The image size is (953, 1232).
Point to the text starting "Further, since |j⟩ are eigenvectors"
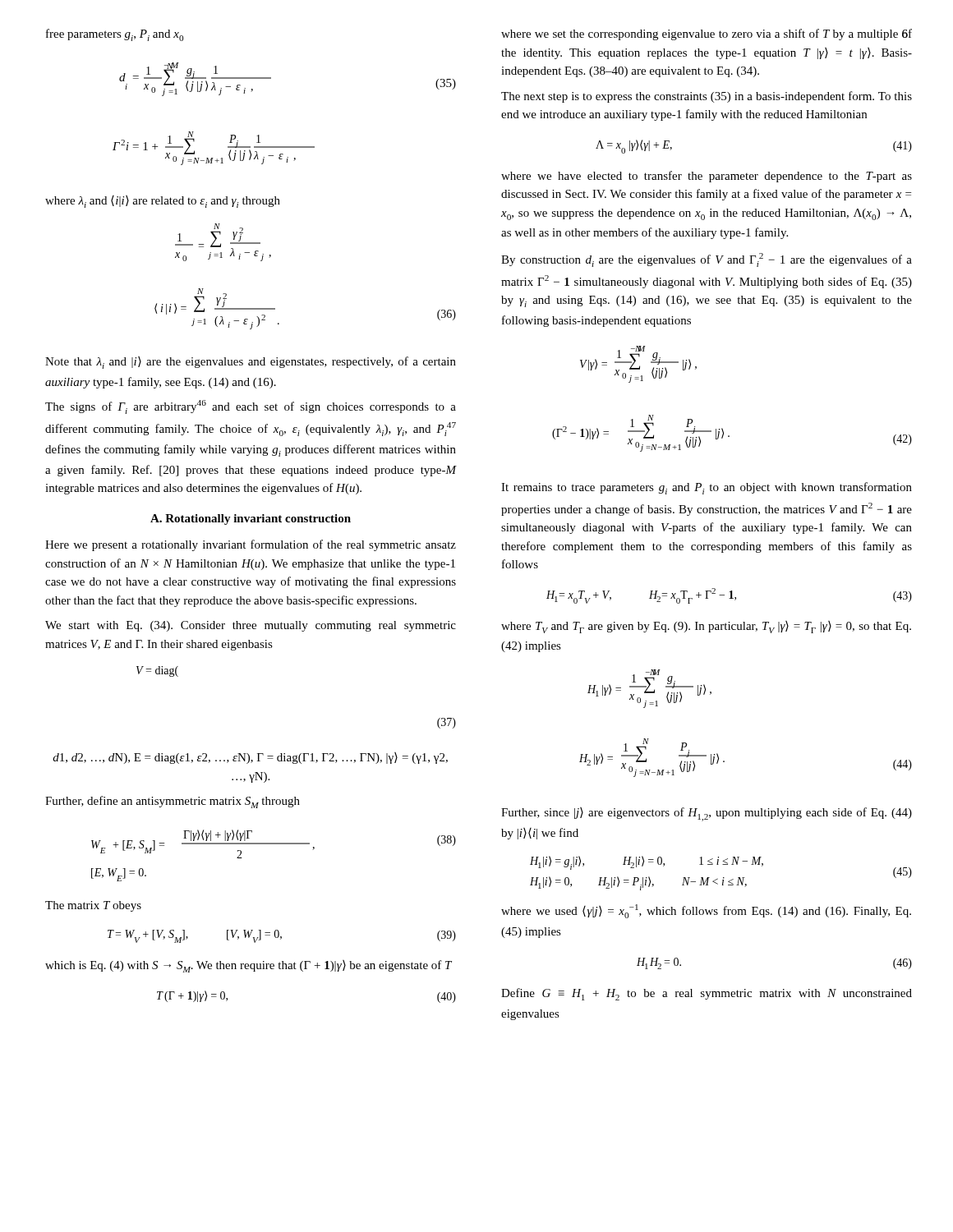click(707, 822)
